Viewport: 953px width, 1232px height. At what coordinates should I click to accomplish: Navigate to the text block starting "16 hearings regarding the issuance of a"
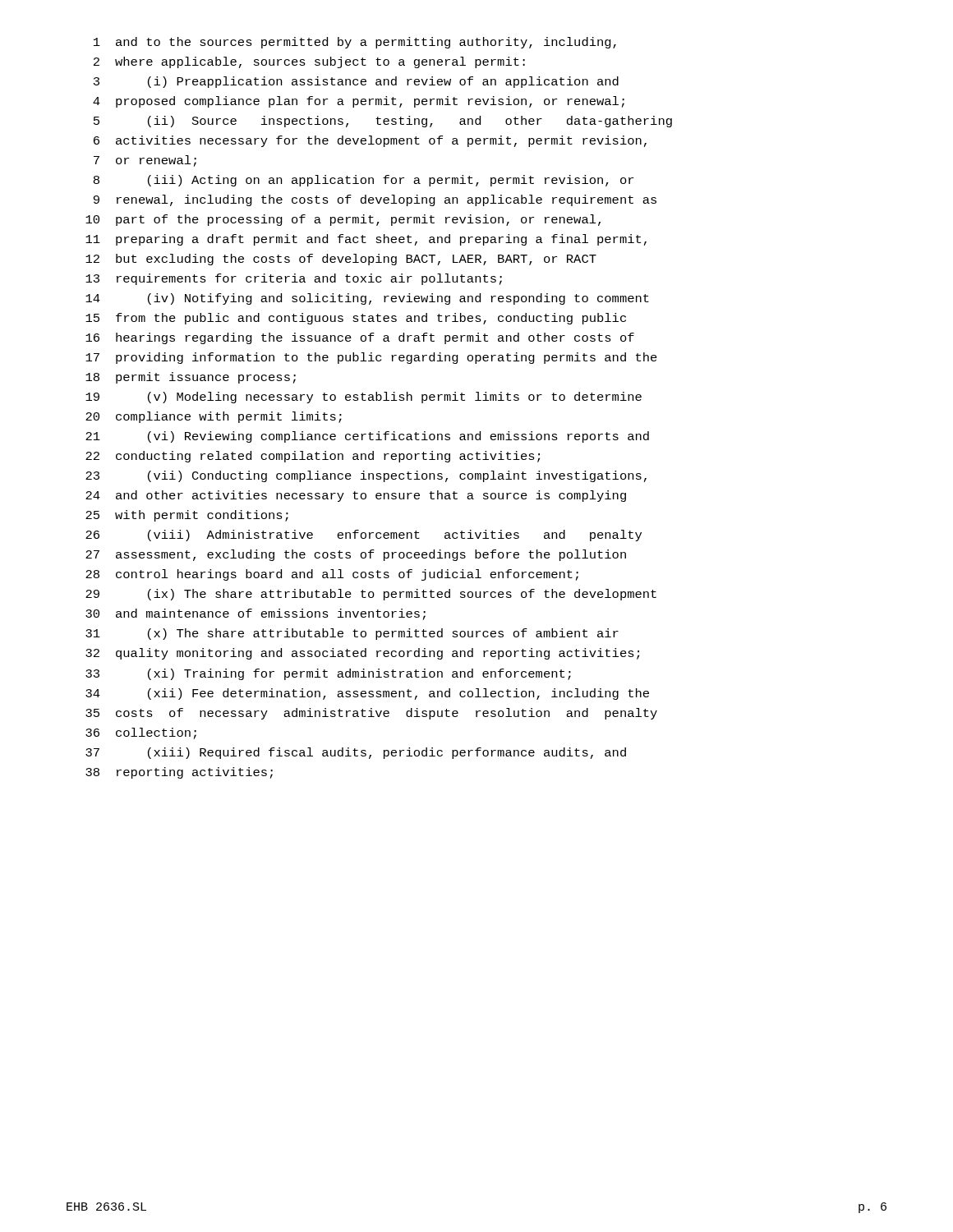[x=476, y=339]
